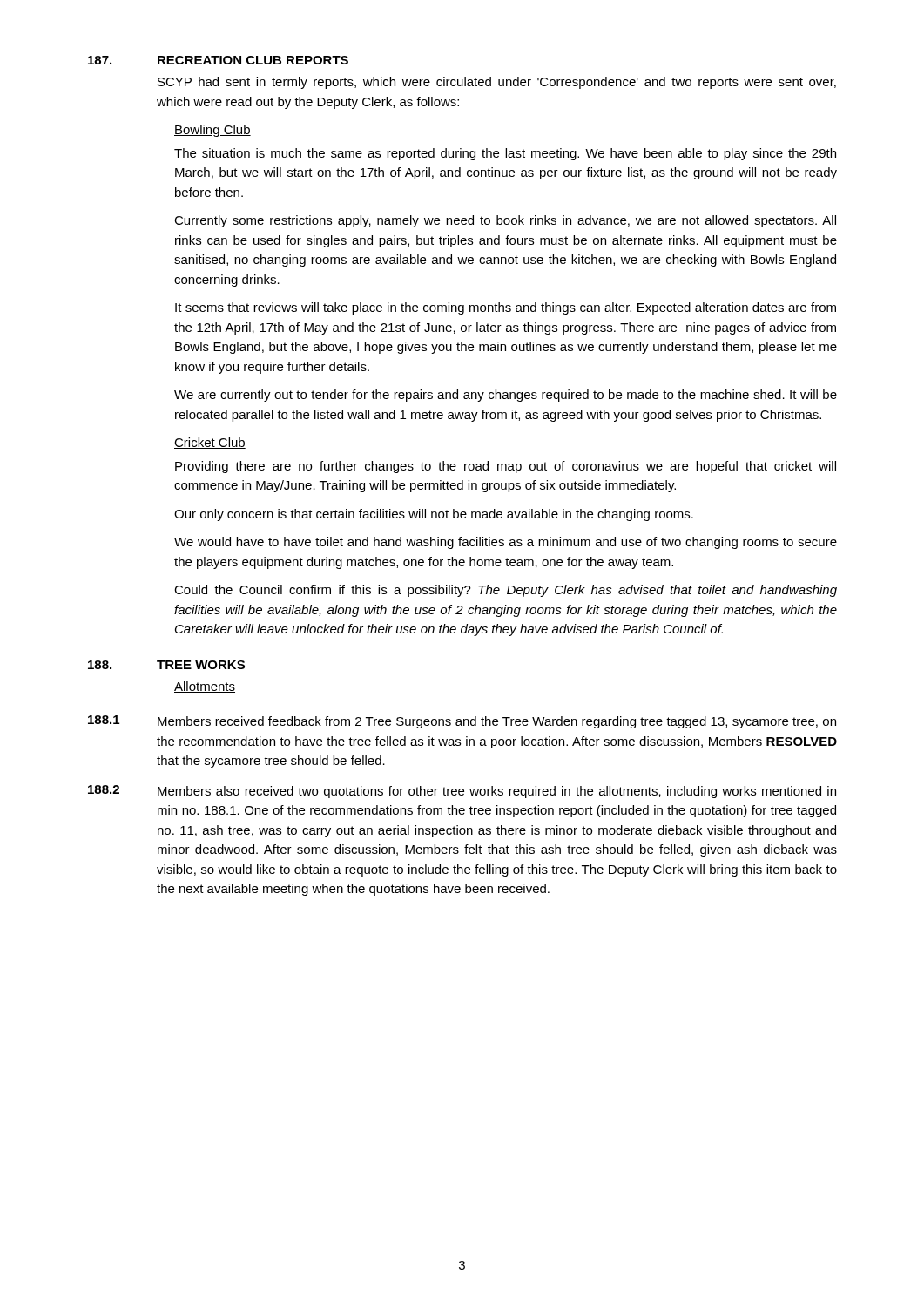This screenshot has width=924, height=1307.
Task: Find "Bowling Club" on this page
Action: (x=212, y=131)
